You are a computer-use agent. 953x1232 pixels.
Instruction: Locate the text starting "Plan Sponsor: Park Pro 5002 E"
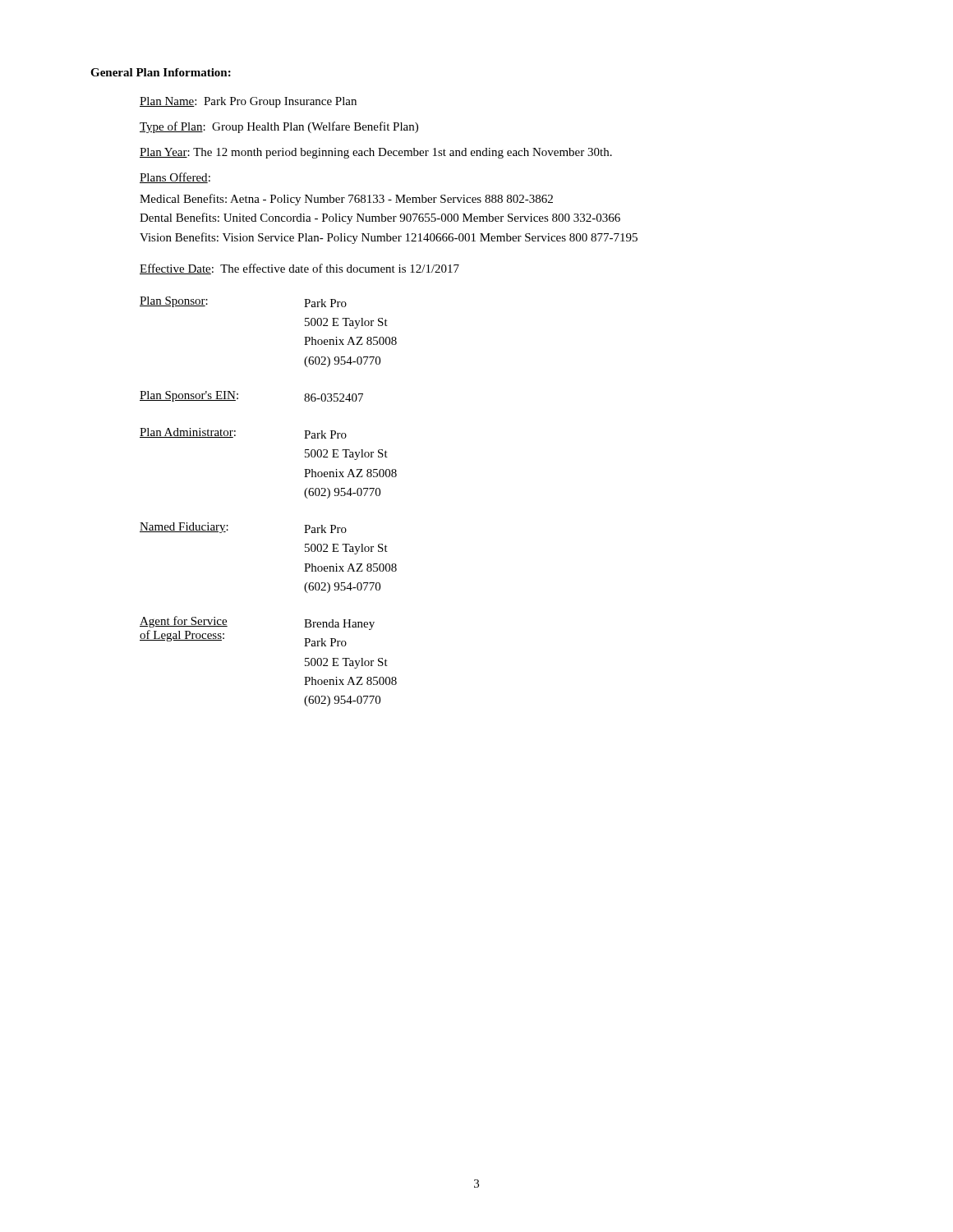[189, 302]
